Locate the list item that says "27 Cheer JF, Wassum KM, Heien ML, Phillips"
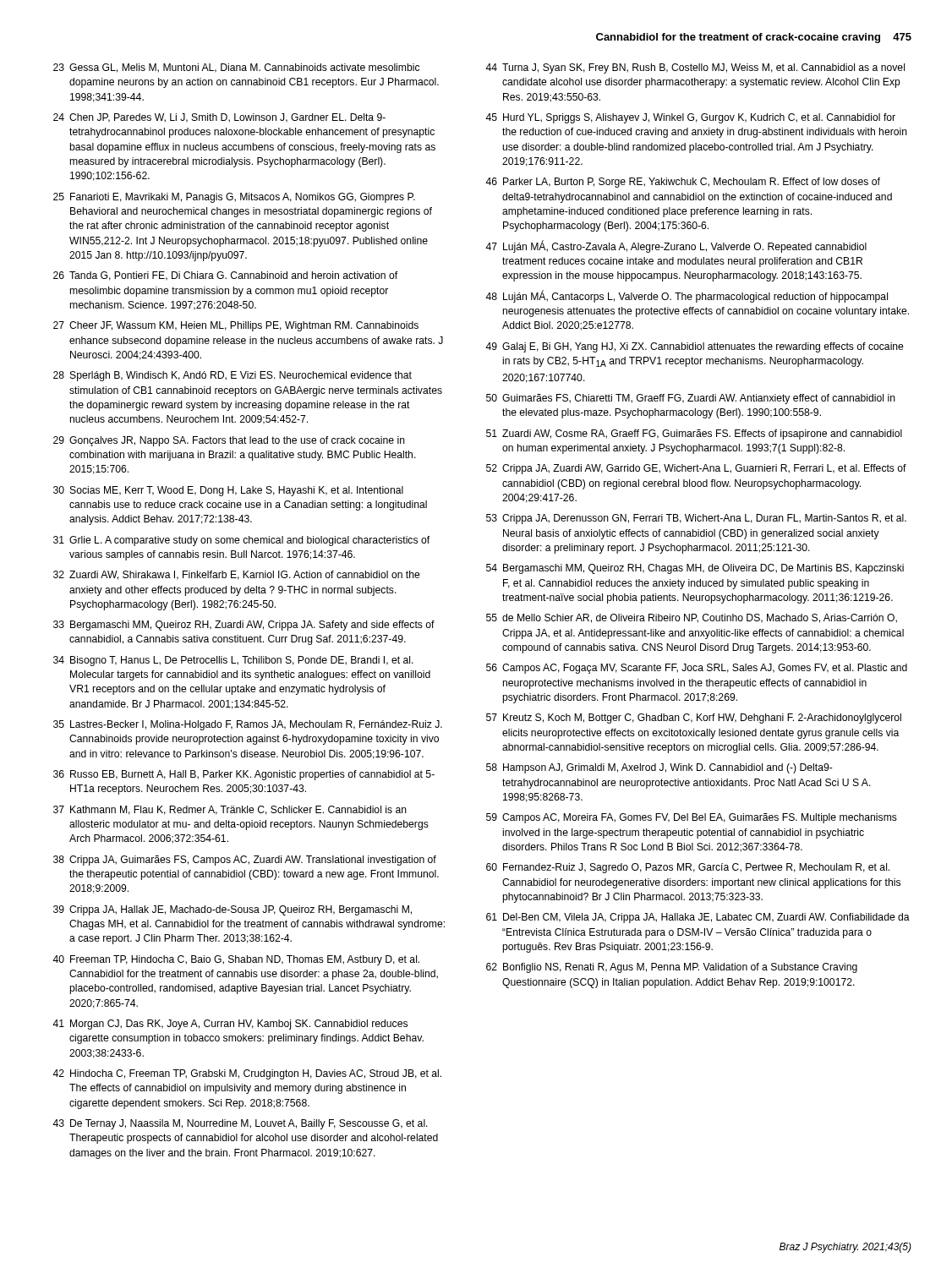Screen dimensions: 1268x952 coord(243,341)
